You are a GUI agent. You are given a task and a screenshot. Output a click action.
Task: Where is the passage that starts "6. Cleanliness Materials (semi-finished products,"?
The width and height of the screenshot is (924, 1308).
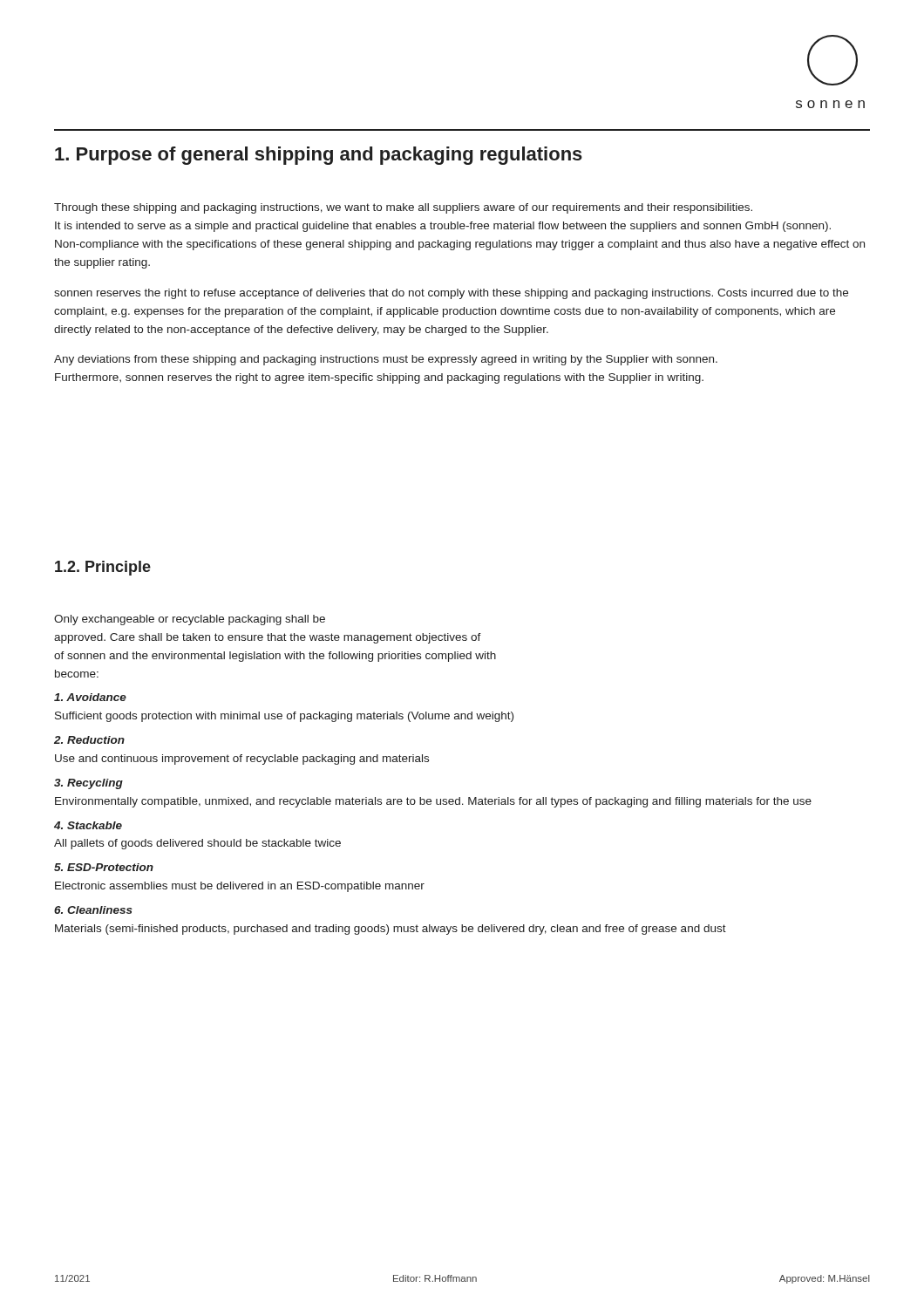click(x=462, y=920)
